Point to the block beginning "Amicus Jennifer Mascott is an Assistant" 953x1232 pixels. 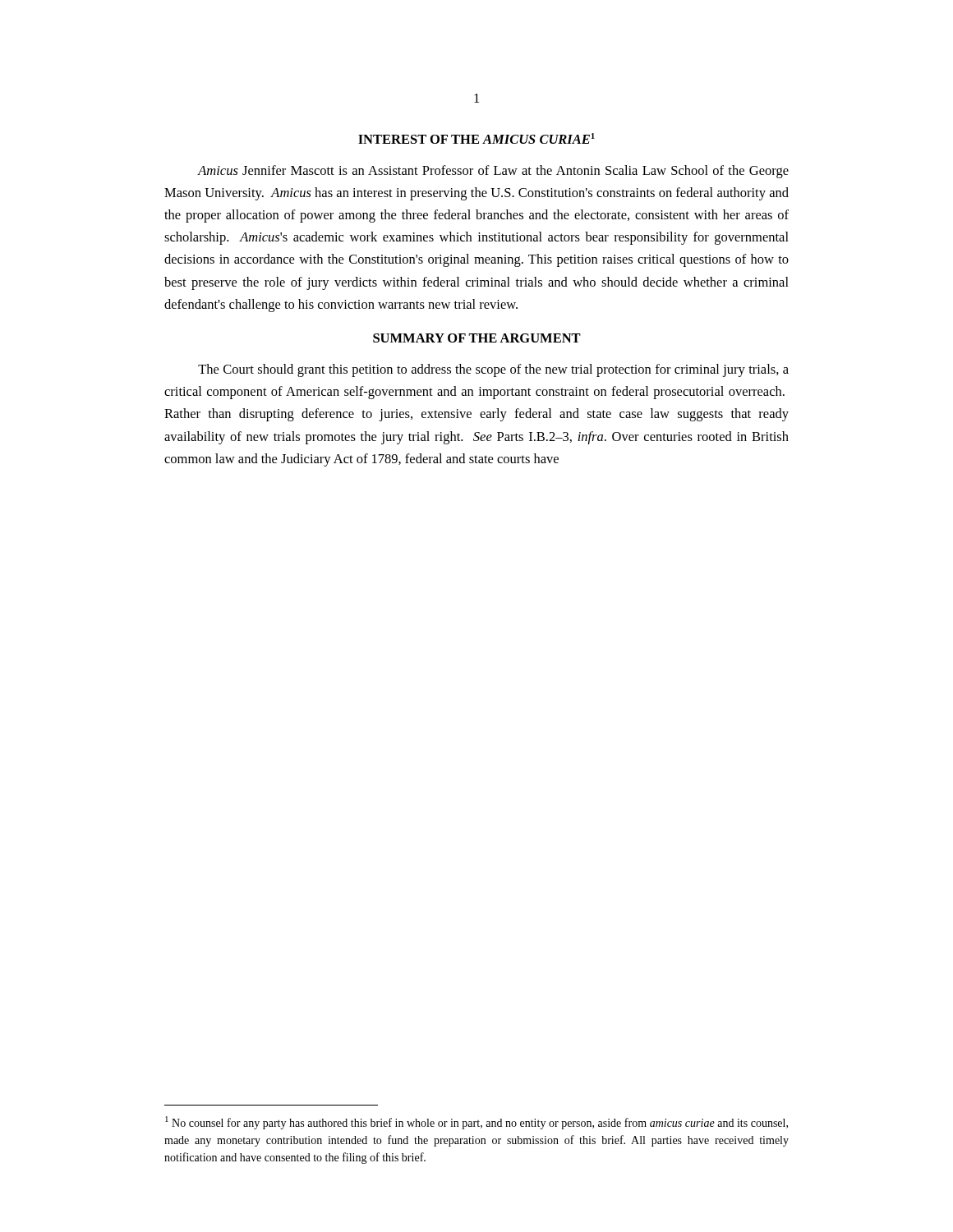point(476,237)
